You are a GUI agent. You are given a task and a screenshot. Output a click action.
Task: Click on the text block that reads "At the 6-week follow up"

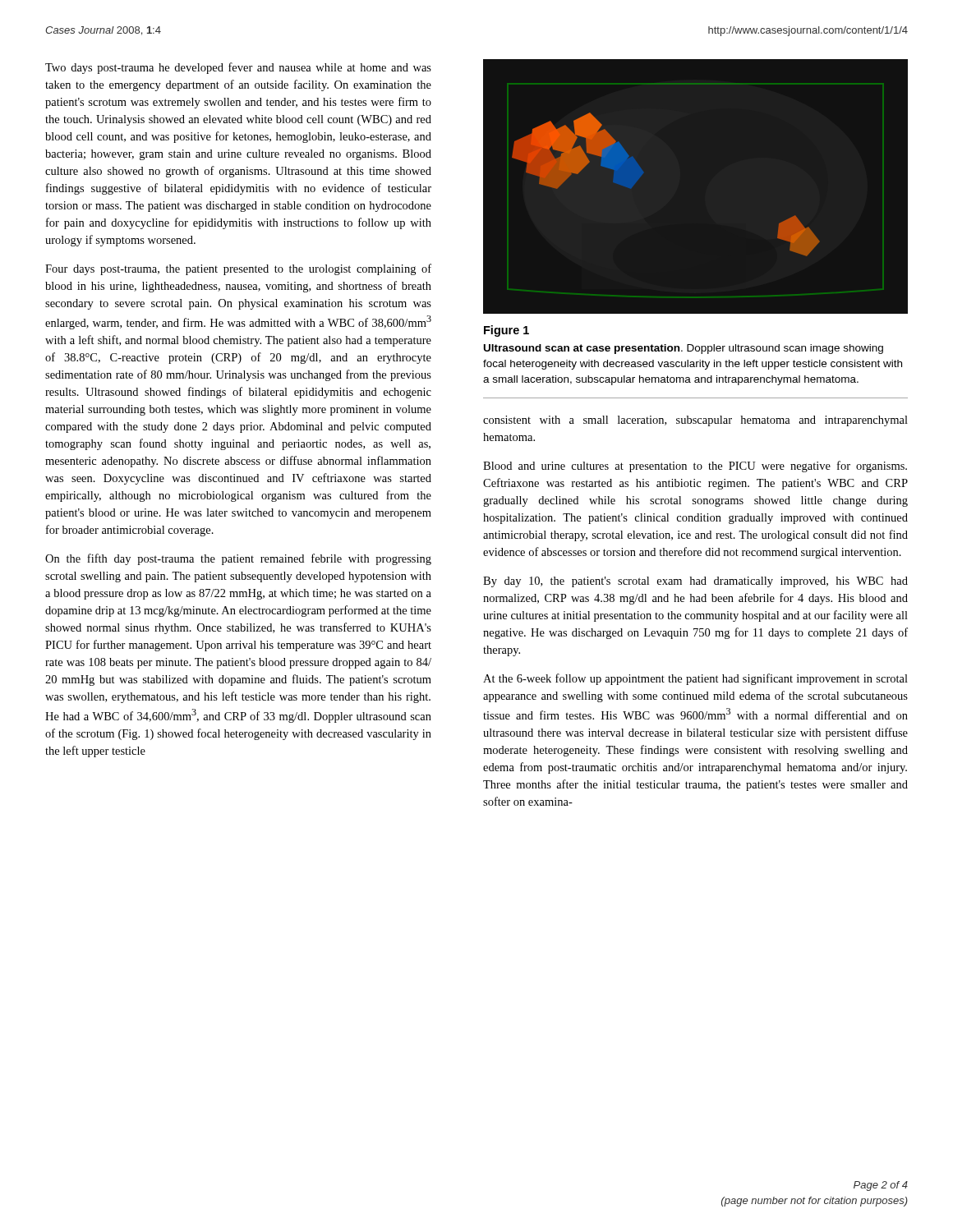[695, 740]
